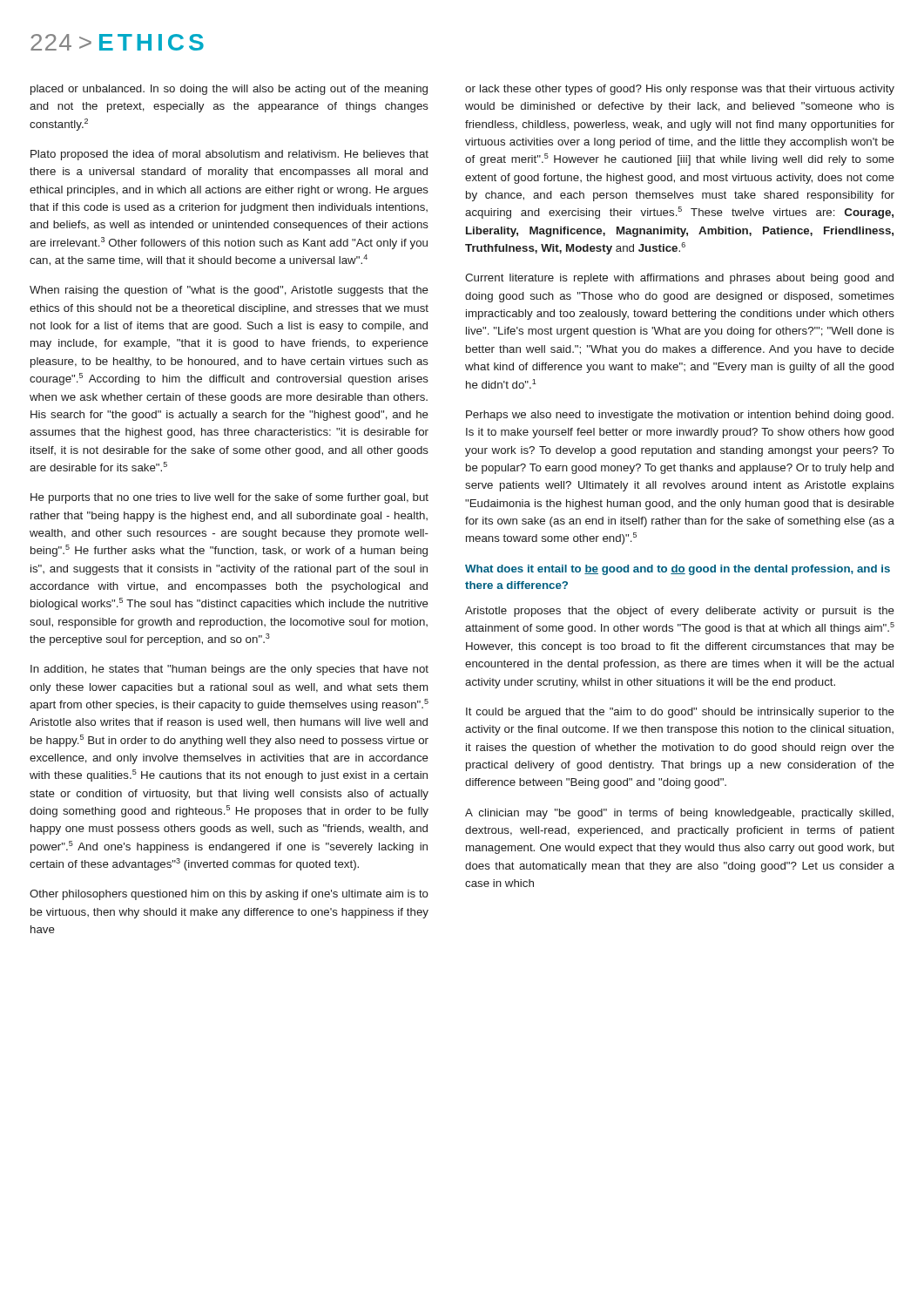Find the block on this page that starts "Aristotle proposes that the object"
This screenshot has width=924, height=1307.
[680, 646]
